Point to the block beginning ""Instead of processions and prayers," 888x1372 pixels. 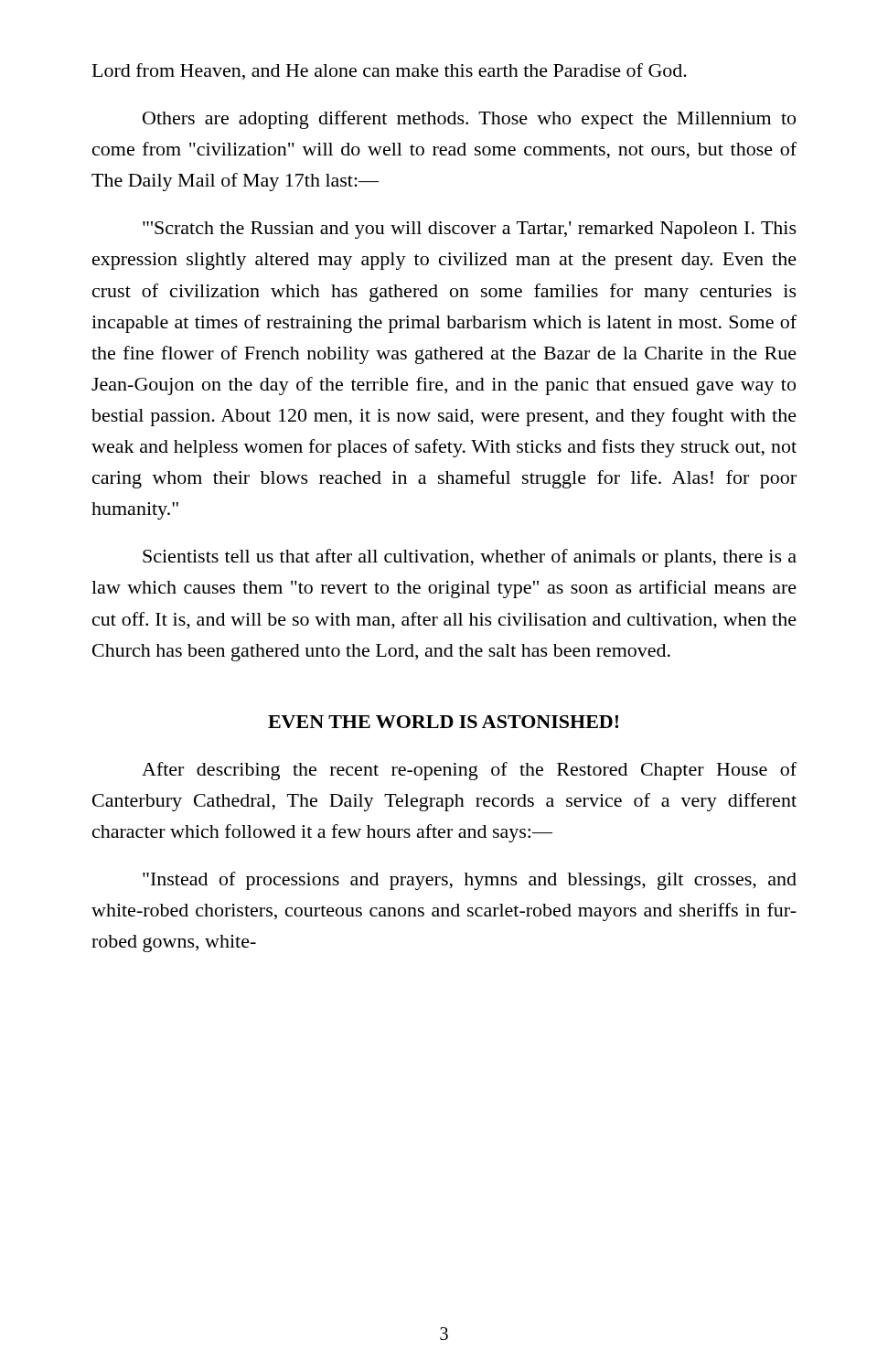[x=444, y=910]
